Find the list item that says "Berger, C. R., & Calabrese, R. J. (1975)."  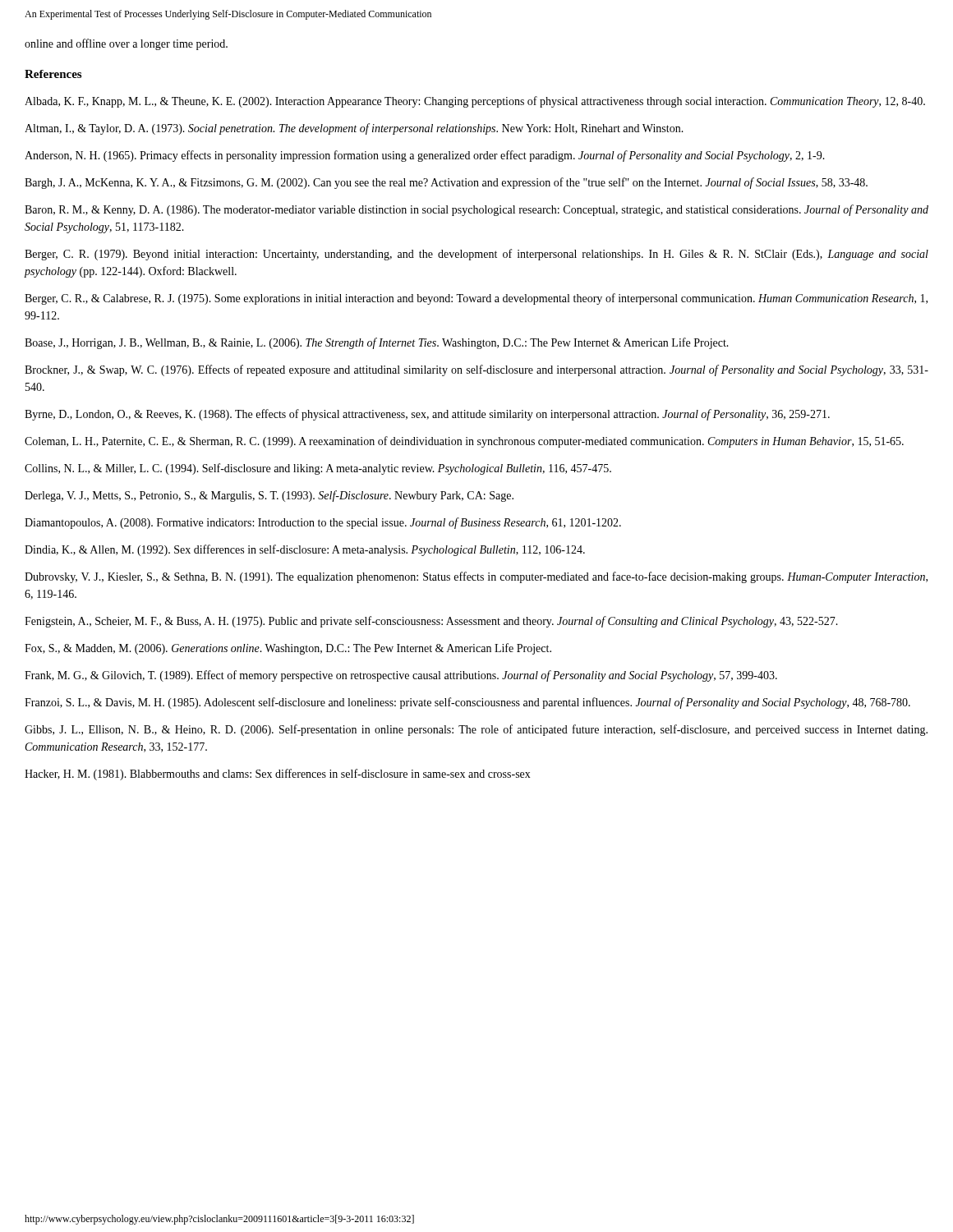476,307
